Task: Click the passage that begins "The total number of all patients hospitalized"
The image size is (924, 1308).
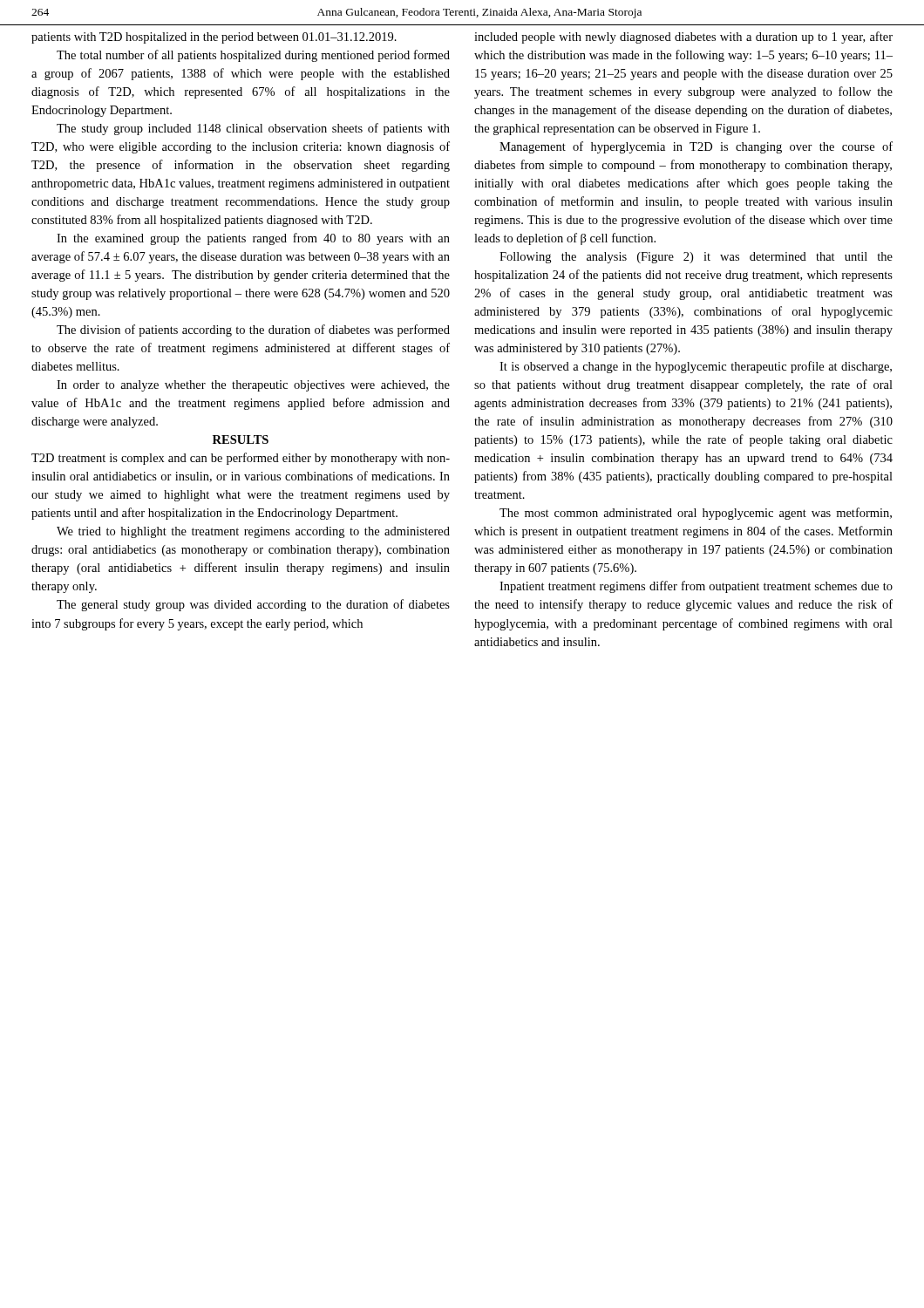Action: pyautogui.click(x=241, y=83)
